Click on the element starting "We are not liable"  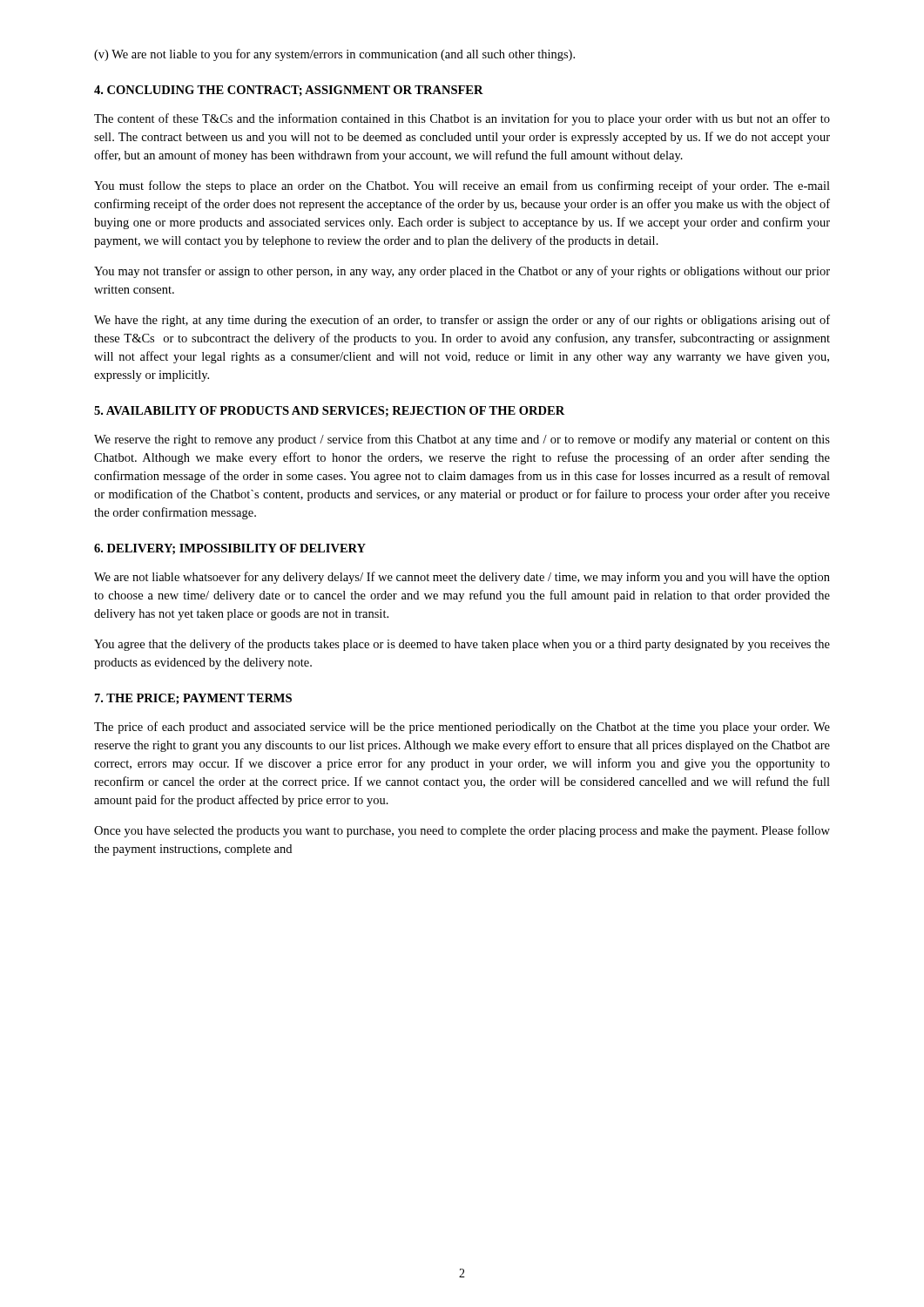click(x=462, y=595)
